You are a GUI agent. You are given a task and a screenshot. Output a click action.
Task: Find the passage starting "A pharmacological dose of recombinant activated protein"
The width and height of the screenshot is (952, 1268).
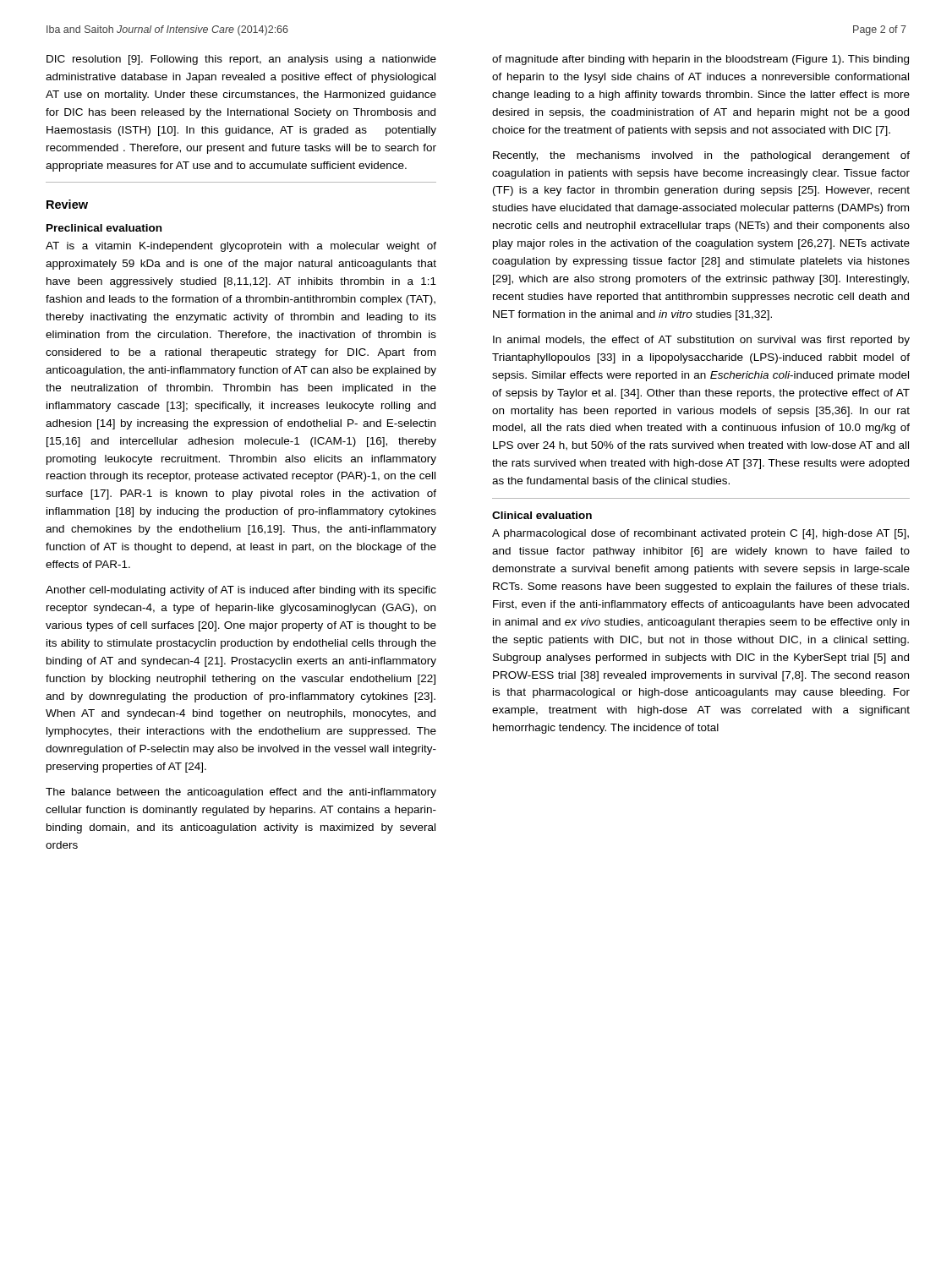(x=701, y=630)
